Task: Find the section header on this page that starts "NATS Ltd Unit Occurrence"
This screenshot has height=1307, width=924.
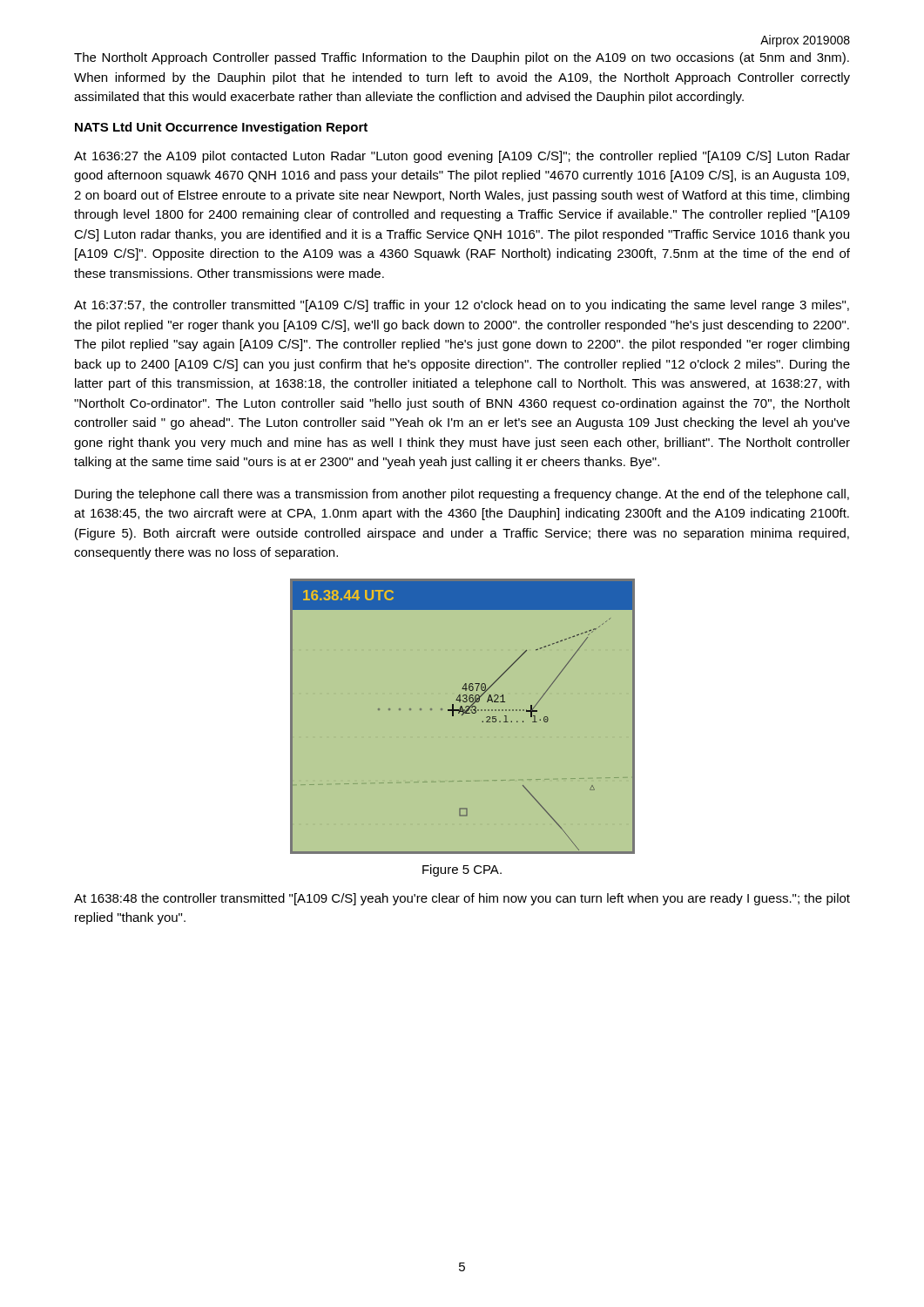Action: pyautogui.click(x=221, y=126)
